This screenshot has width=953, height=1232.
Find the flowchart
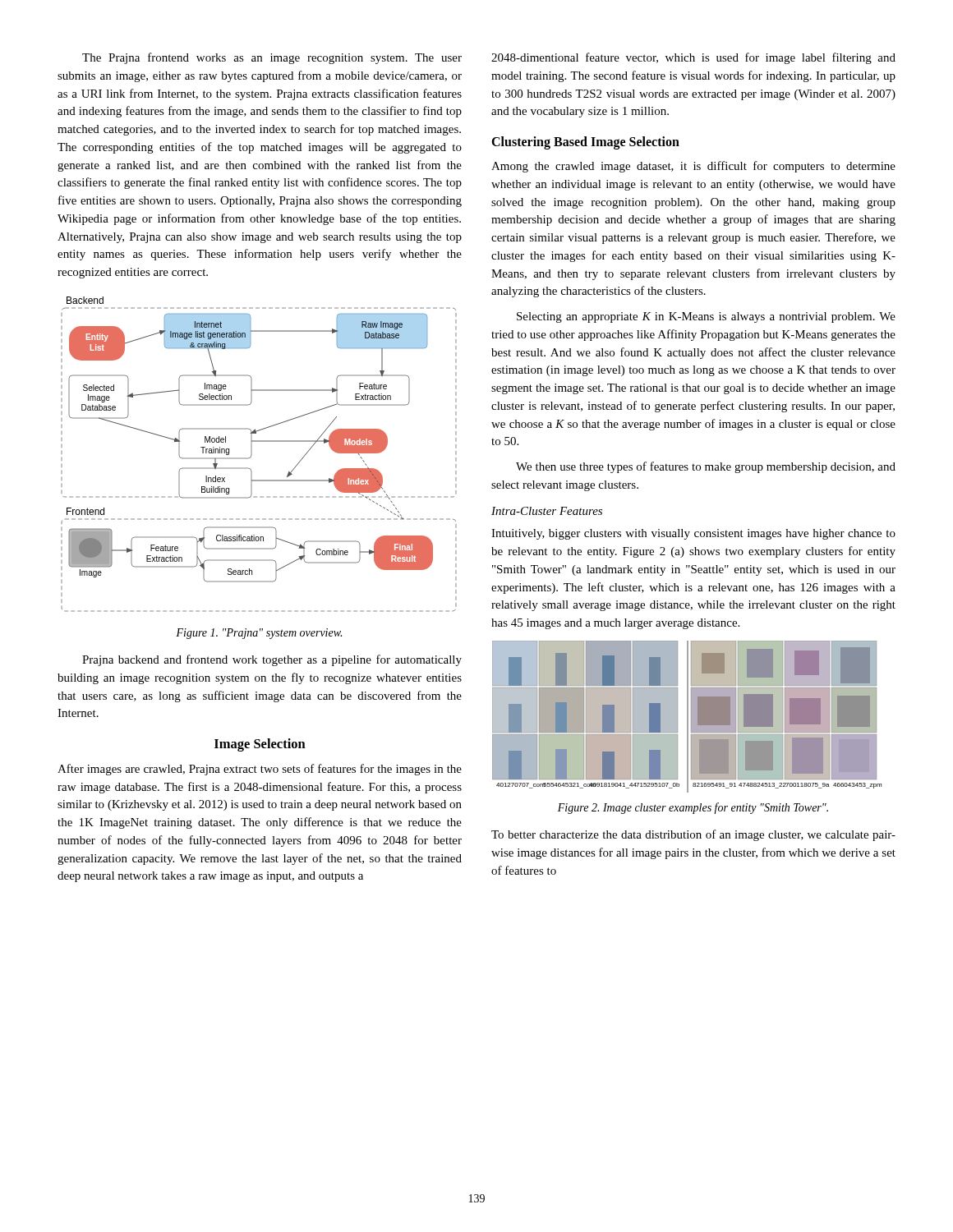260,455
